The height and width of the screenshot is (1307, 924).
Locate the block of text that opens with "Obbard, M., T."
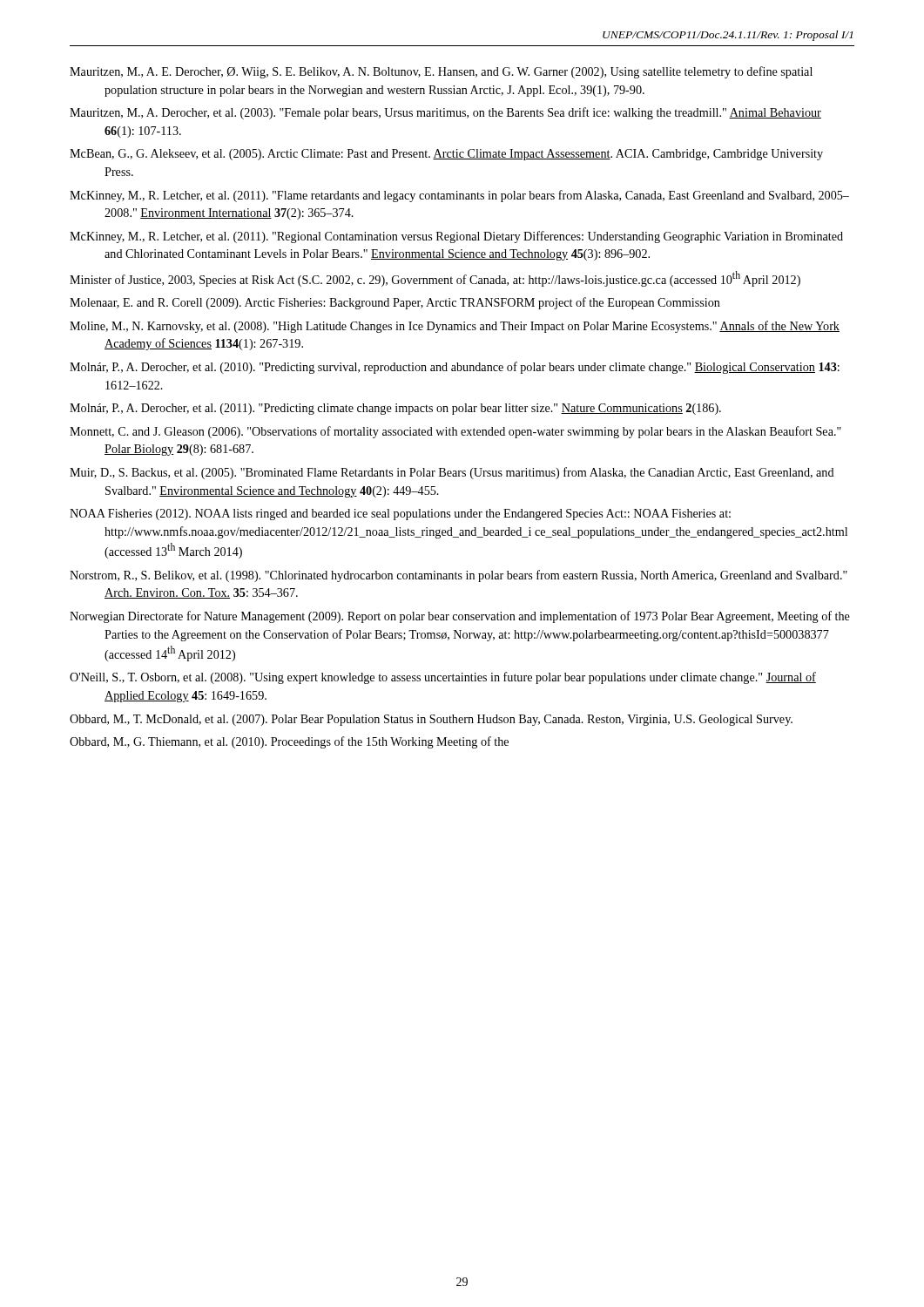pyautogui.click(x=431, y=719)
